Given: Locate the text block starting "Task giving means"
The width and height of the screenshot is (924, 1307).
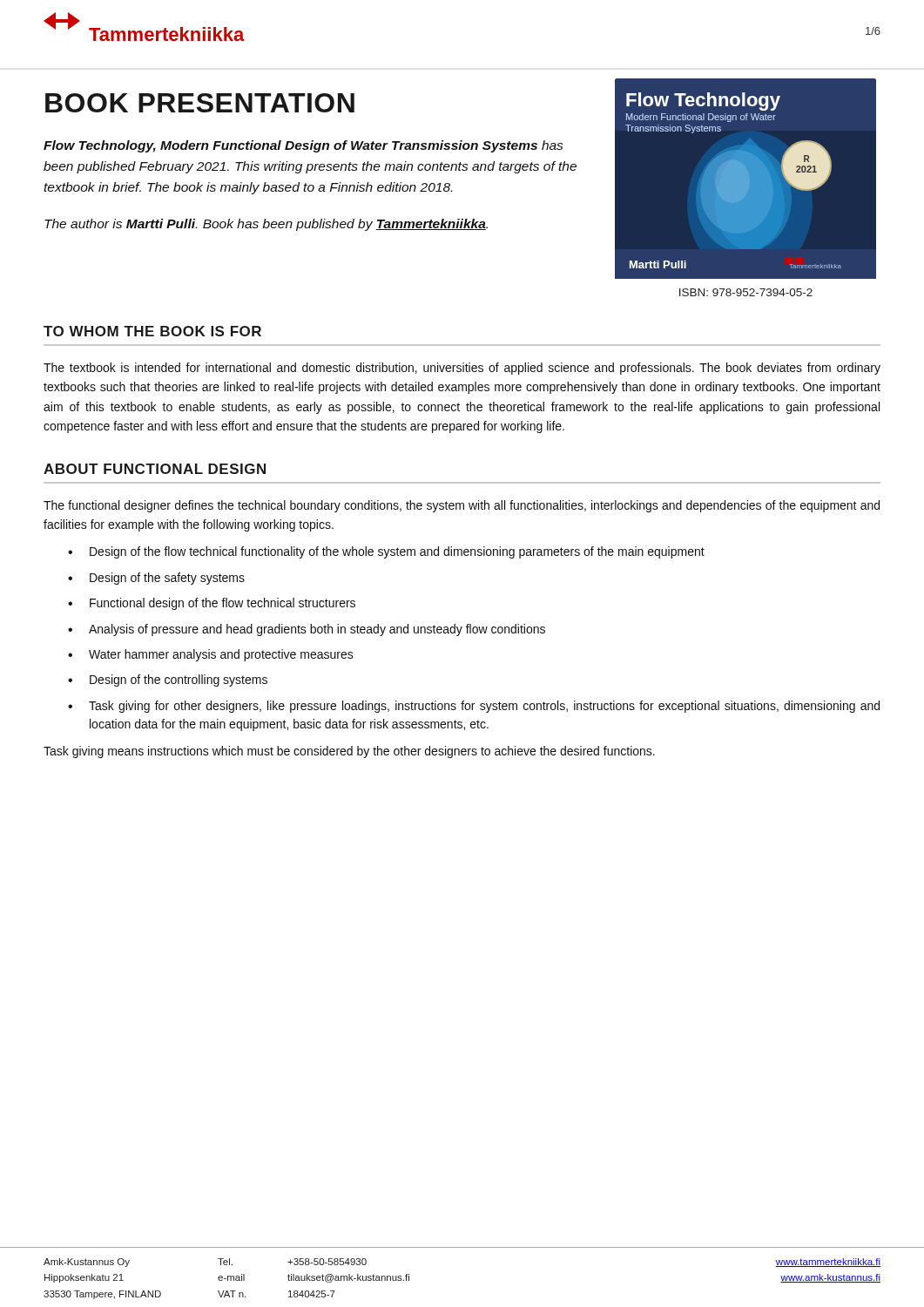Looking at the screenshot, I should click(x=350, y=751).
